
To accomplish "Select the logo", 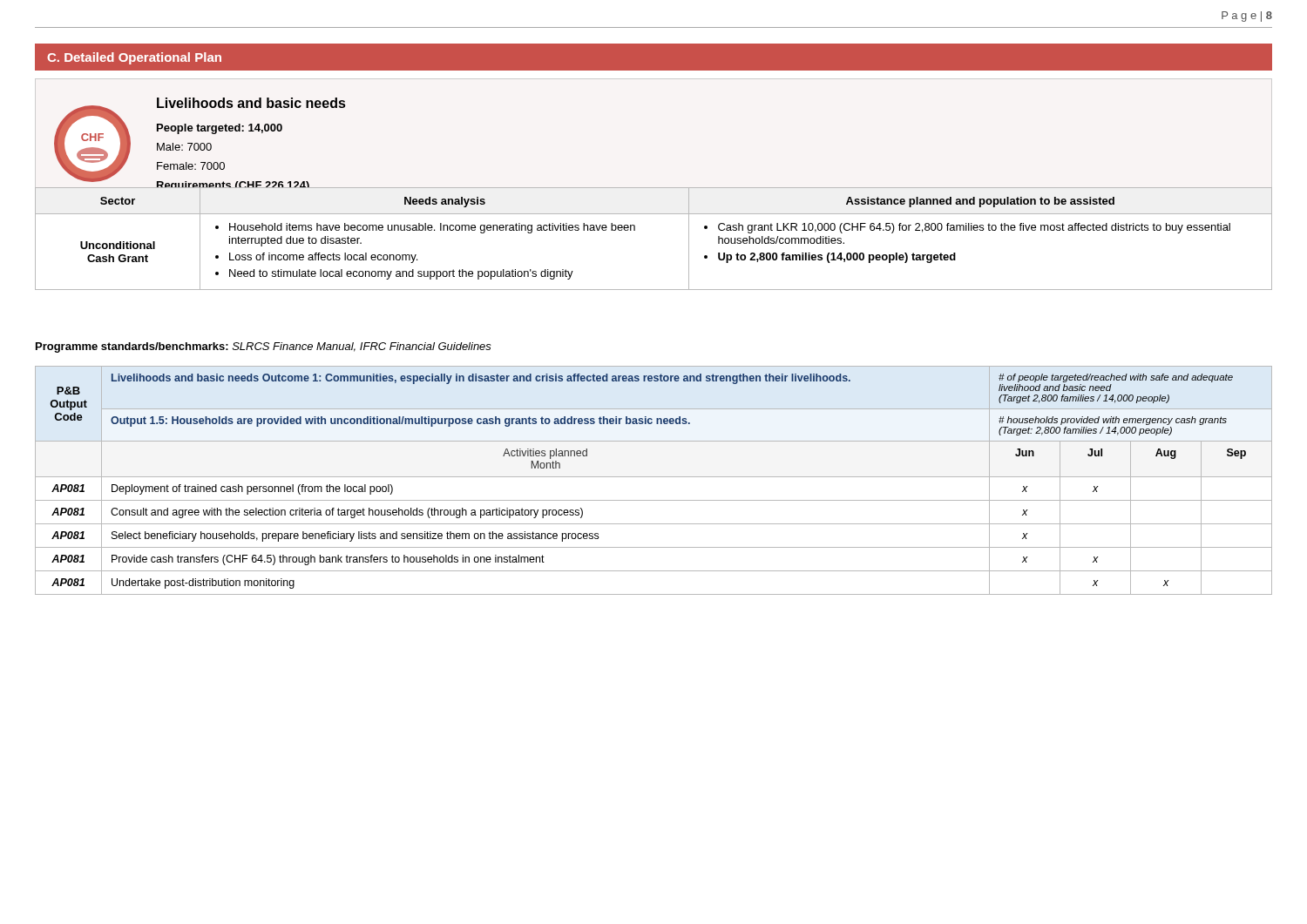I will [92, 143].
